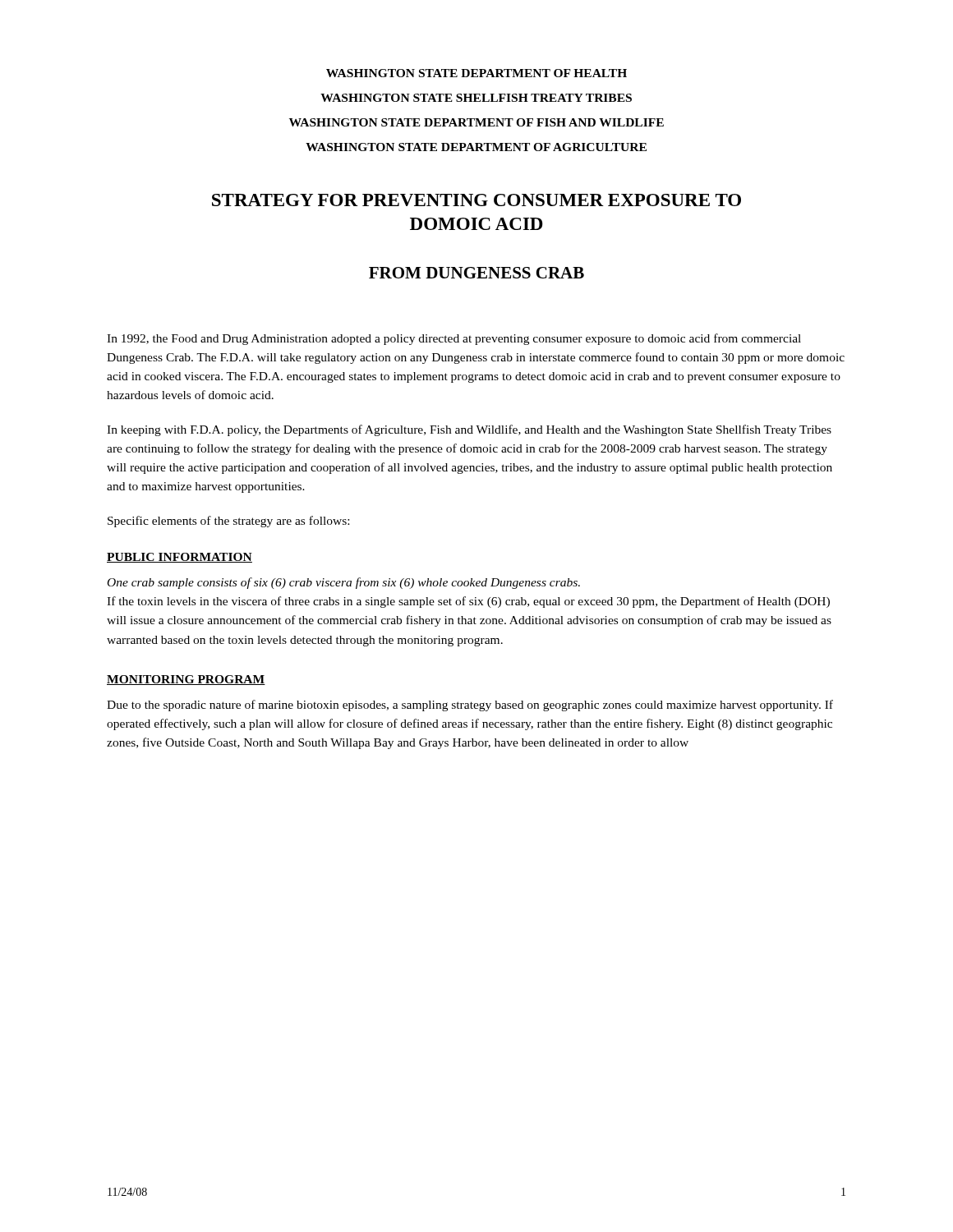The image size is (953, 1232).
Task: Where is the passage that starts "Specific elements of the strategy"?
Action: click(229, 520)
